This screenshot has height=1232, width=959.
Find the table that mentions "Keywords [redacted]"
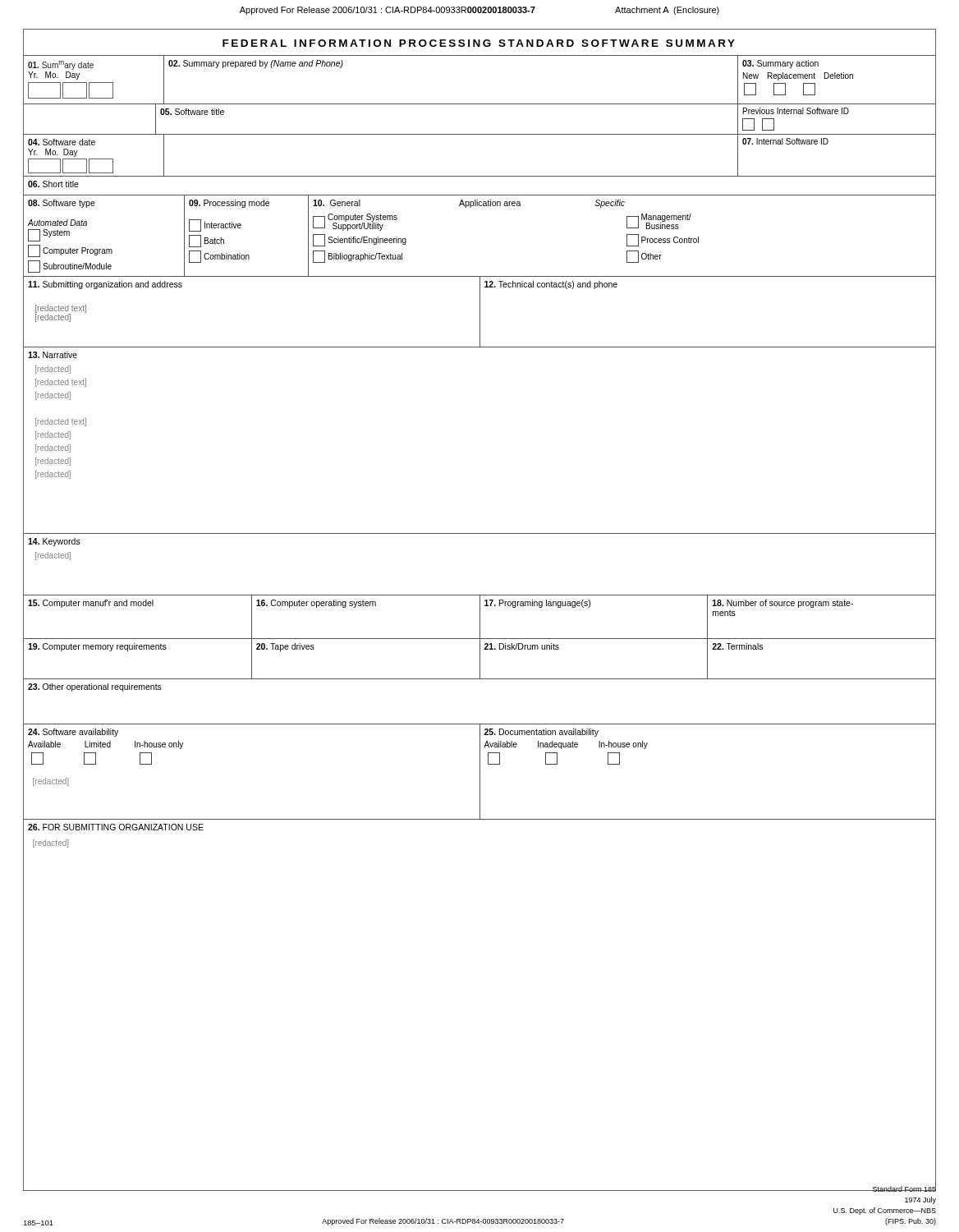pos(480,565)
